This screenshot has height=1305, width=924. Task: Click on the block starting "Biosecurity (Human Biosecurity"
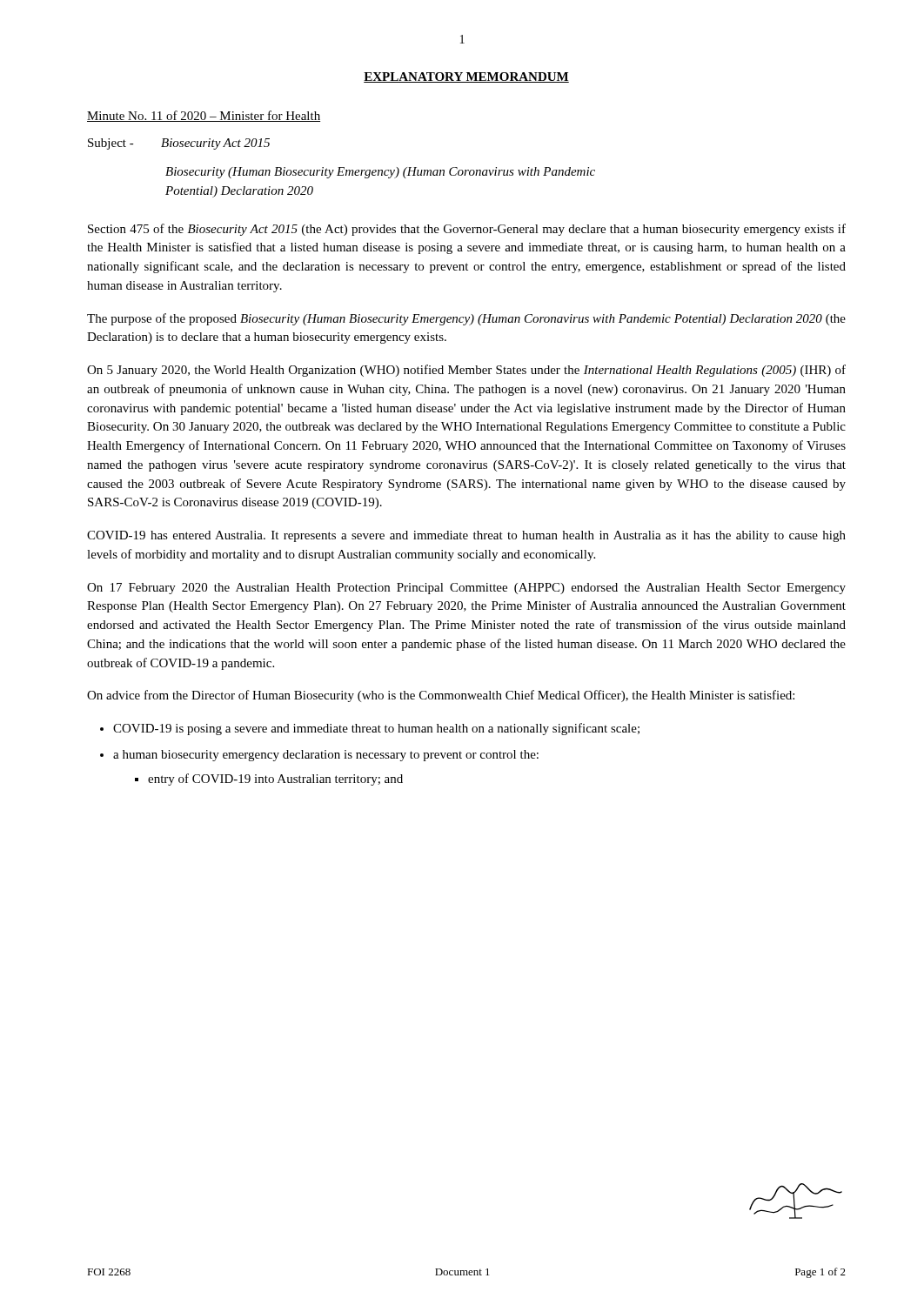click(x=380, y=181)
